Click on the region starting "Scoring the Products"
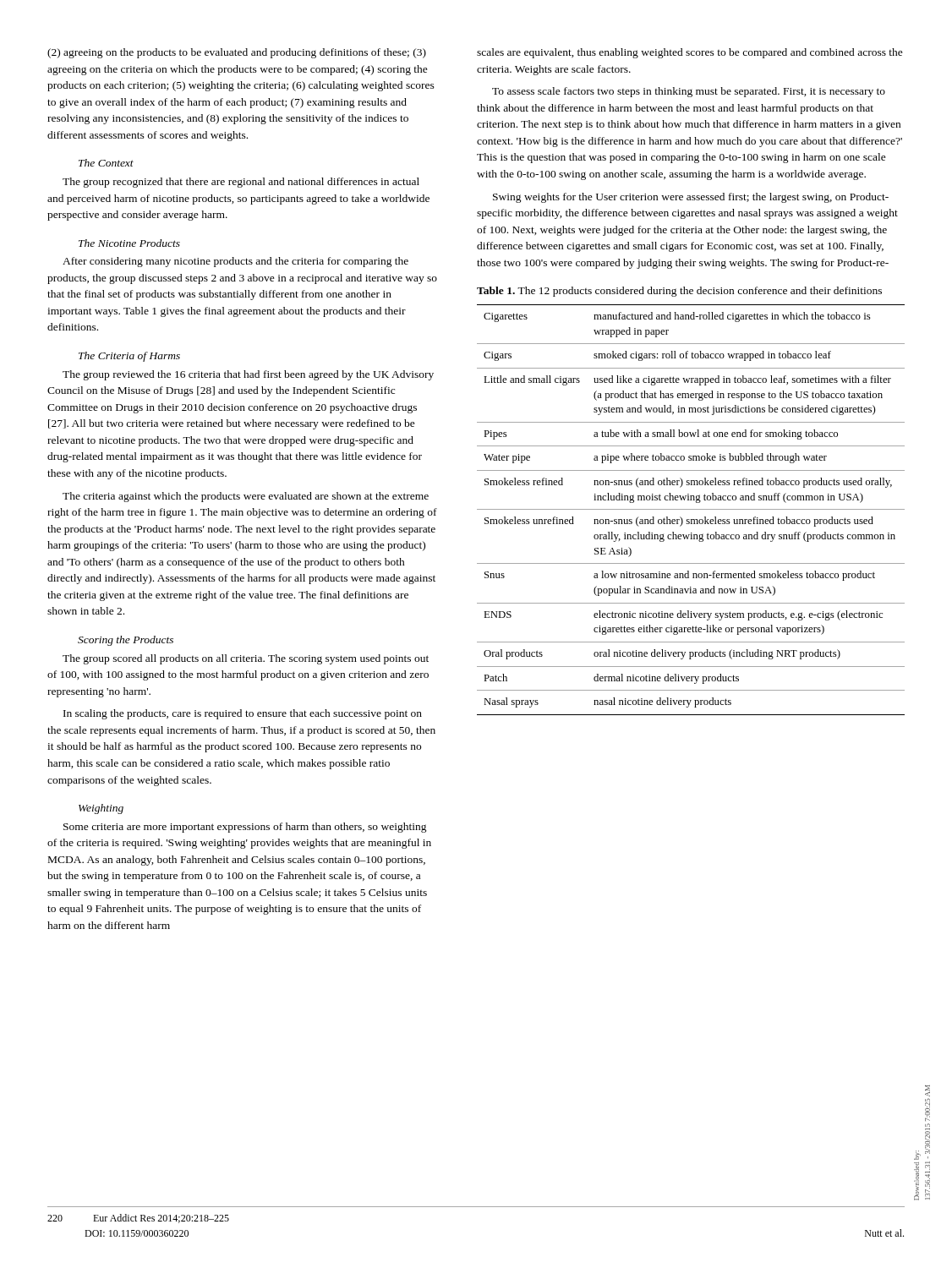Screen dimensions: 1268x952 pos(126,641)
